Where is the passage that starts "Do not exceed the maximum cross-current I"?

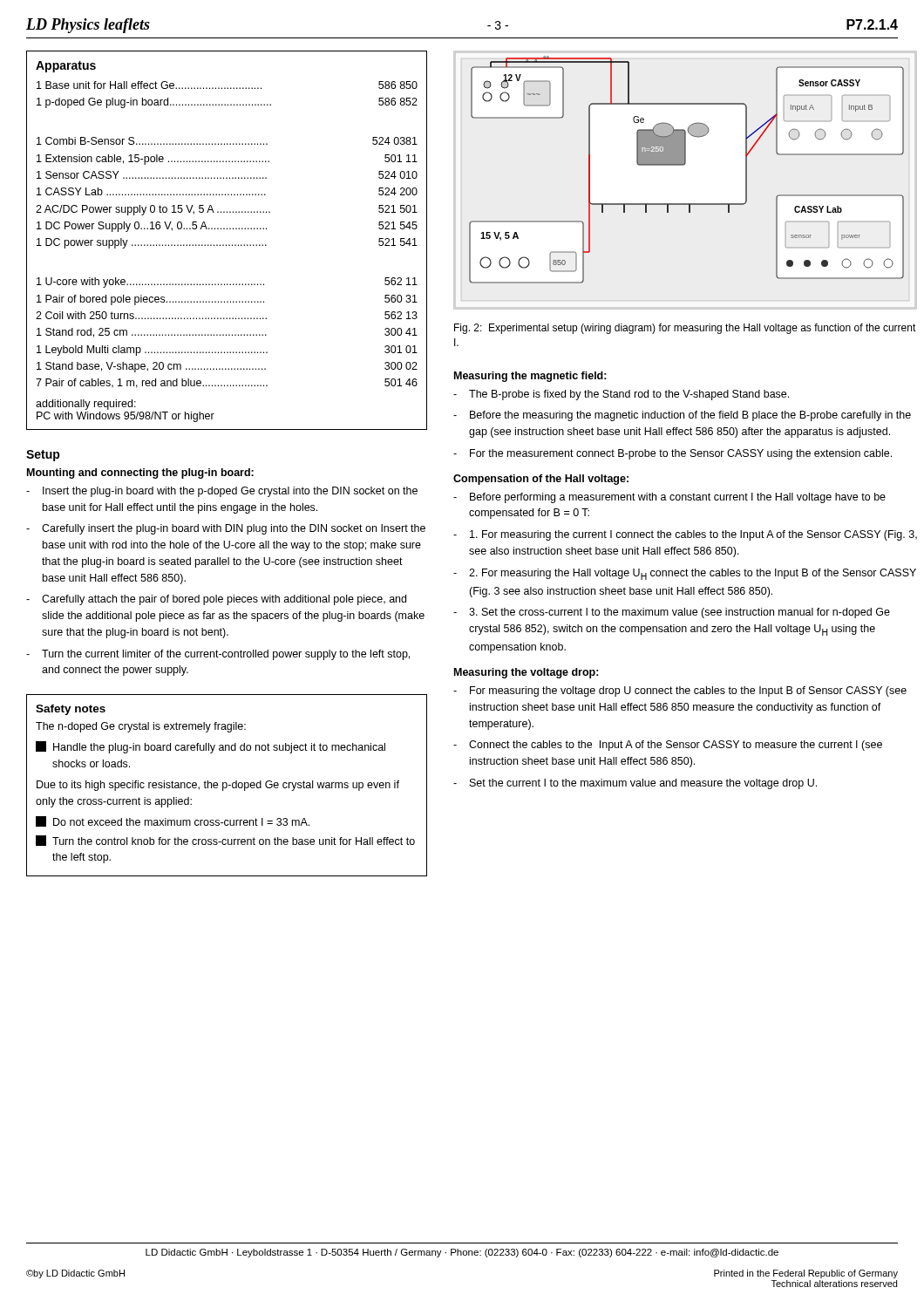[173, 822]
